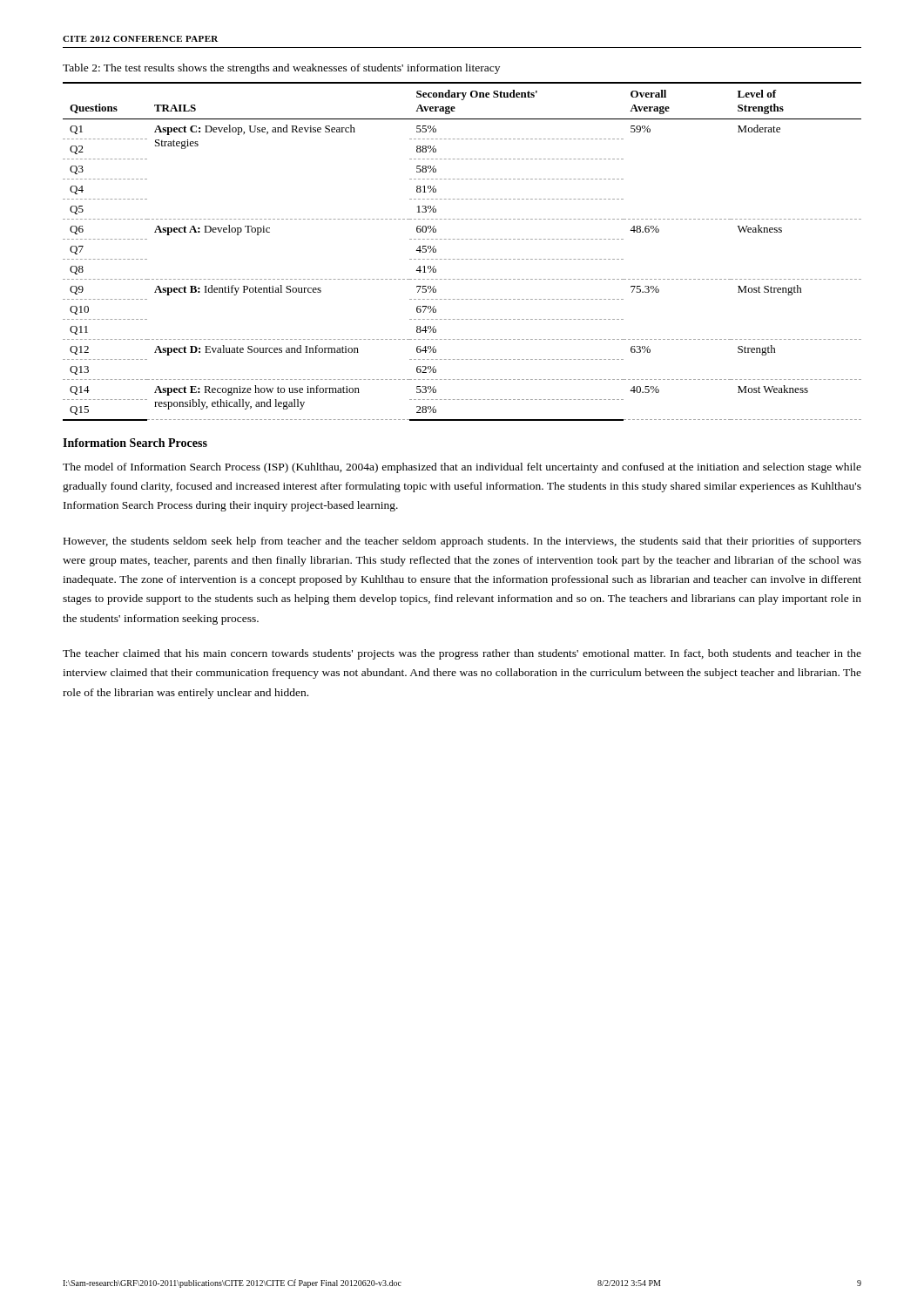Click the caption that begins "Table 2: The"
Viewport: 924px width, 1307px height.
pyautogui.click(x=282, y=68)
